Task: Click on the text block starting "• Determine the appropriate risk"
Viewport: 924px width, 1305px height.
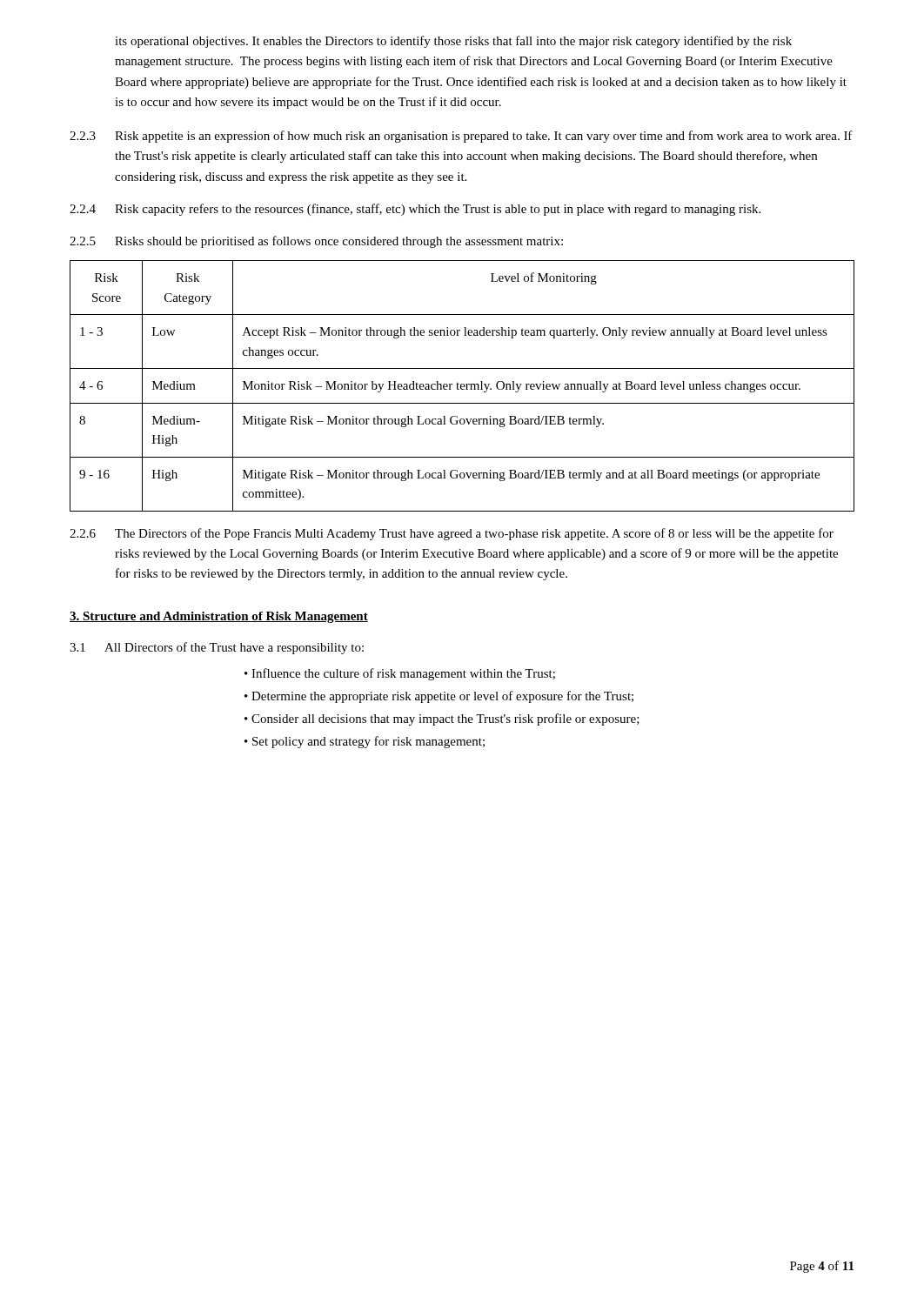Action: (x=439, y=696)
